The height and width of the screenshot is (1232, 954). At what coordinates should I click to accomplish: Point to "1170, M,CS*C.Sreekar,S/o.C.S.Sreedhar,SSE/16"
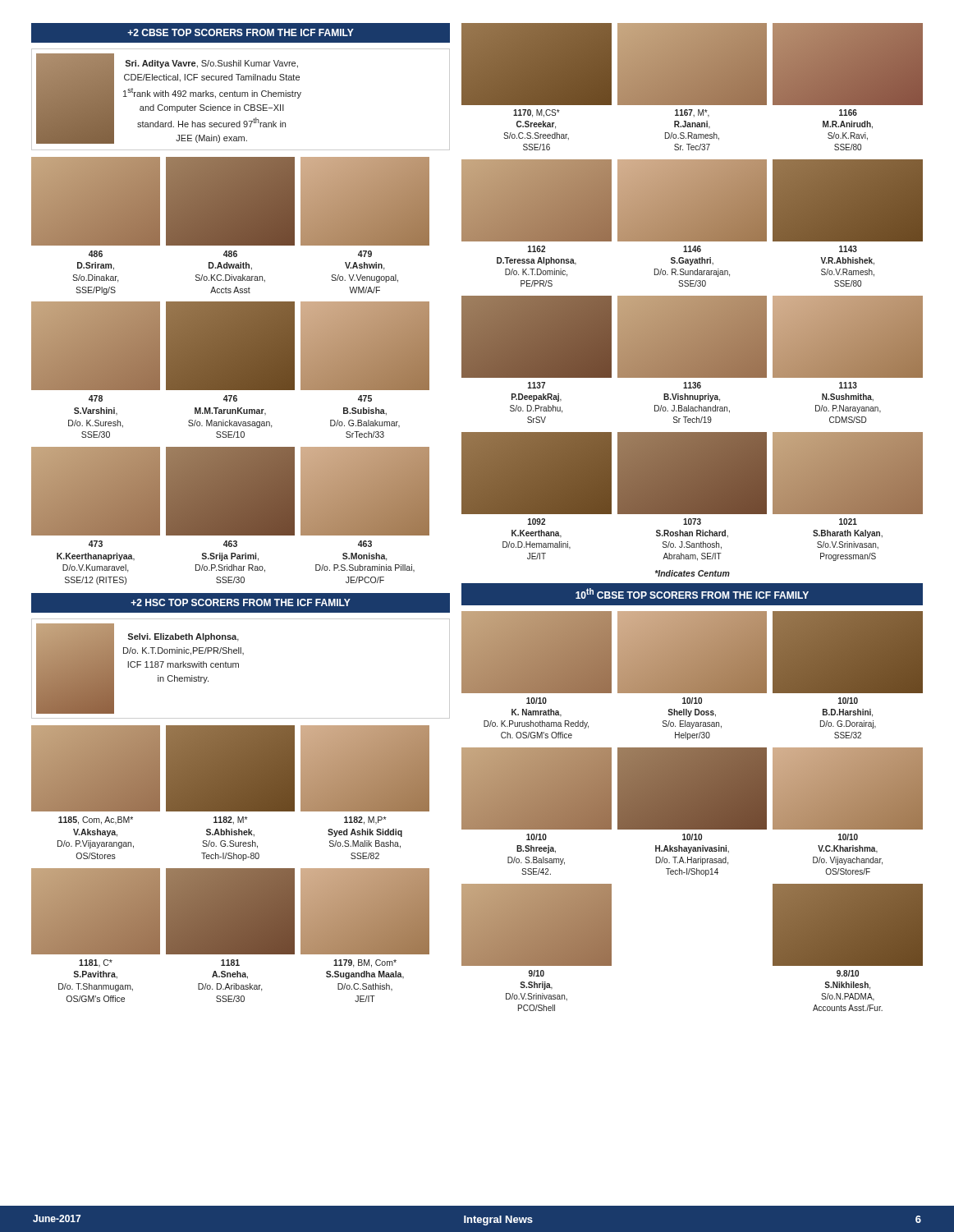point(536,130)
